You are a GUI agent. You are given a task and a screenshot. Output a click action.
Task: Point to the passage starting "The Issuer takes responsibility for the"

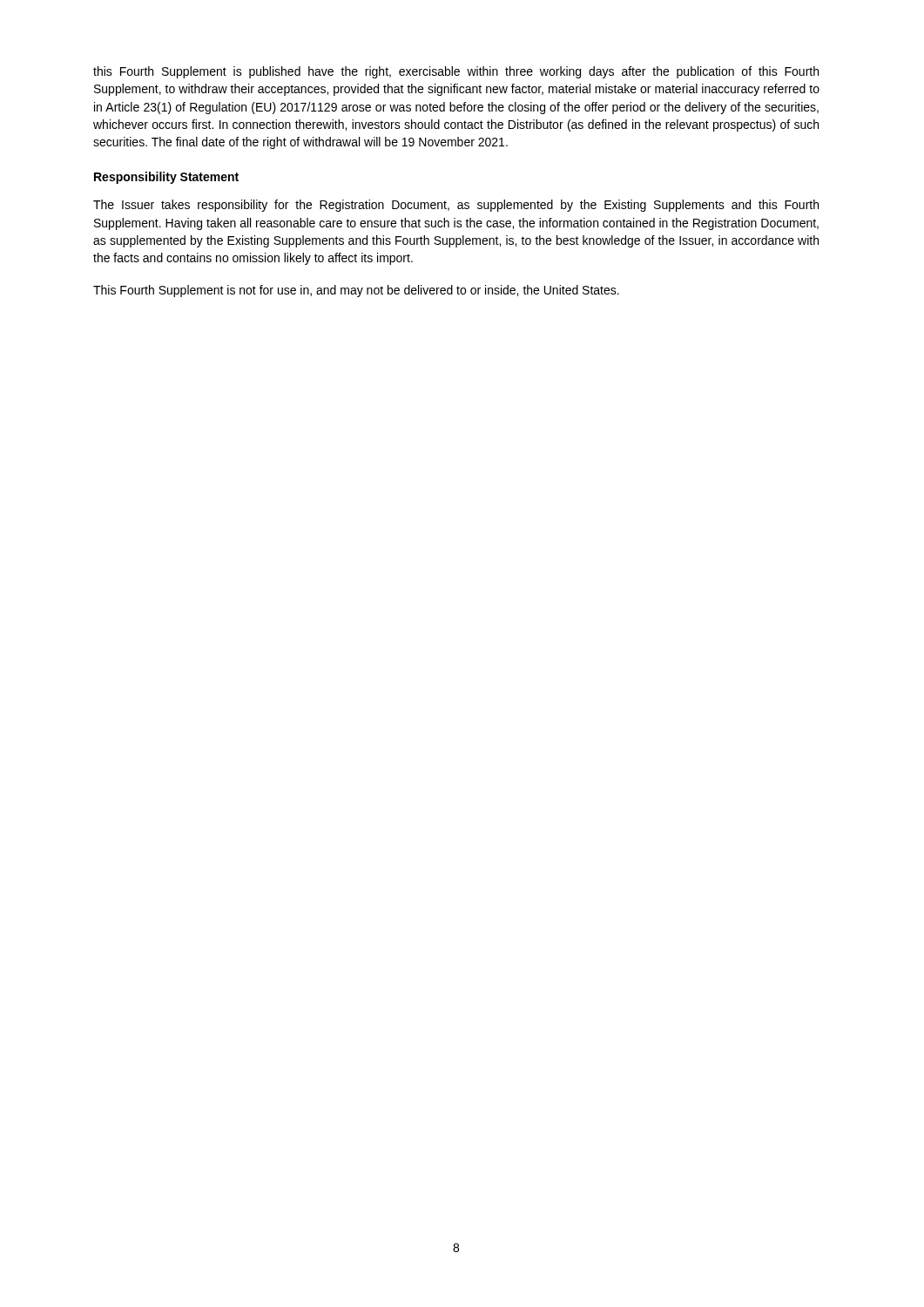[x=456, y=232]
